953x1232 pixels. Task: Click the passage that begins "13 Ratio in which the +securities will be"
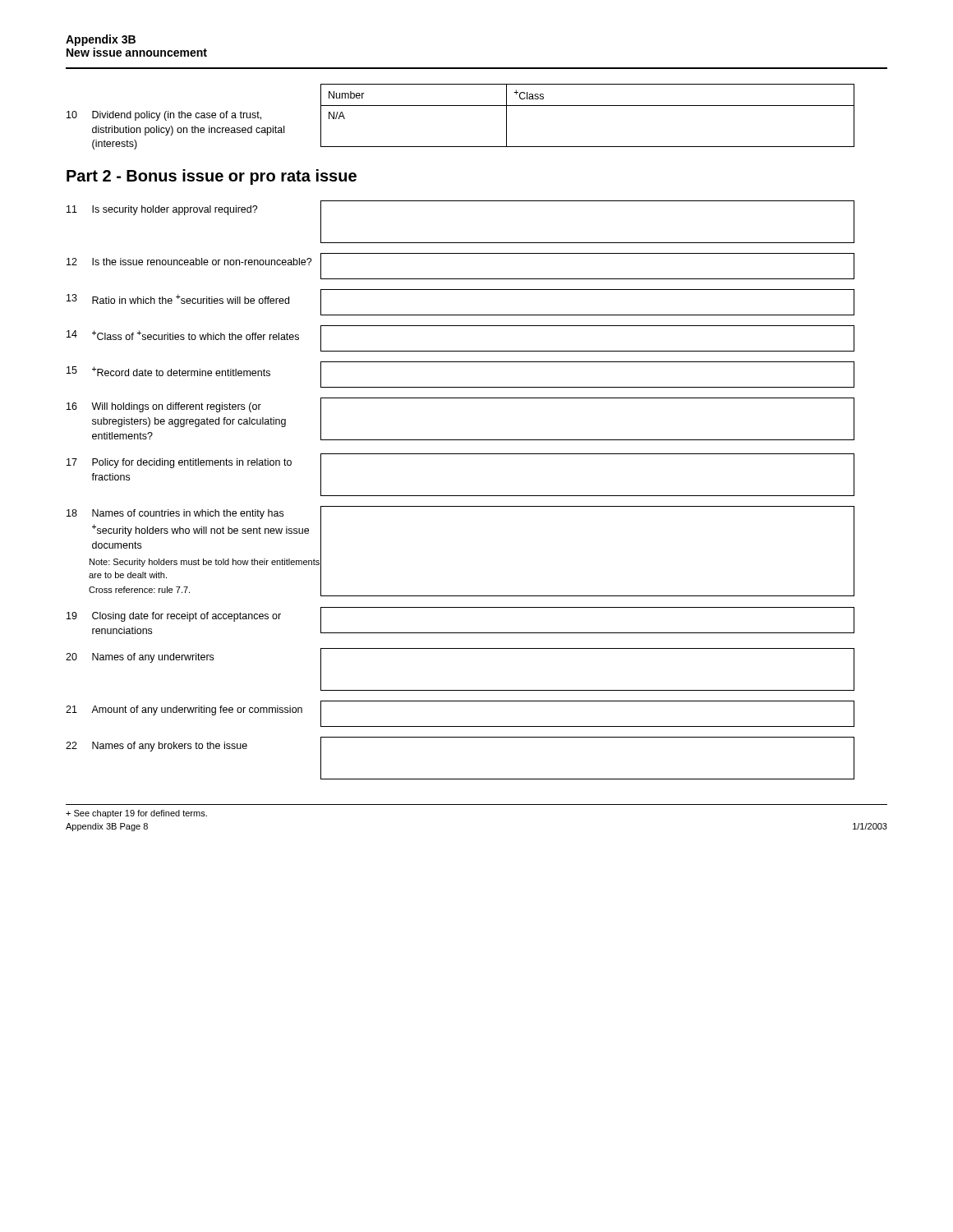[460, 302]
